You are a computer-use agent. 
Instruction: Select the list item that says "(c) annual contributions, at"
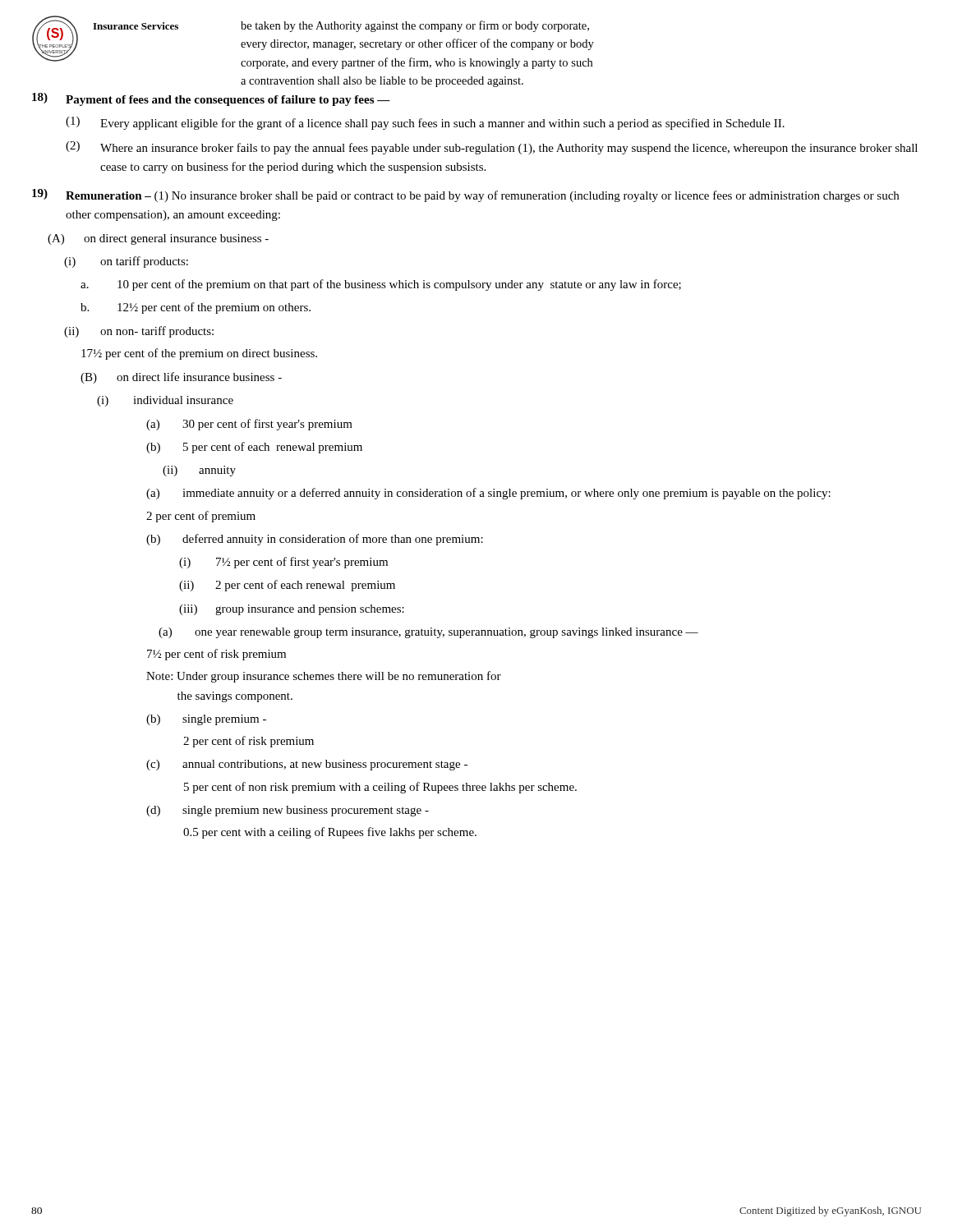point(307,765)
